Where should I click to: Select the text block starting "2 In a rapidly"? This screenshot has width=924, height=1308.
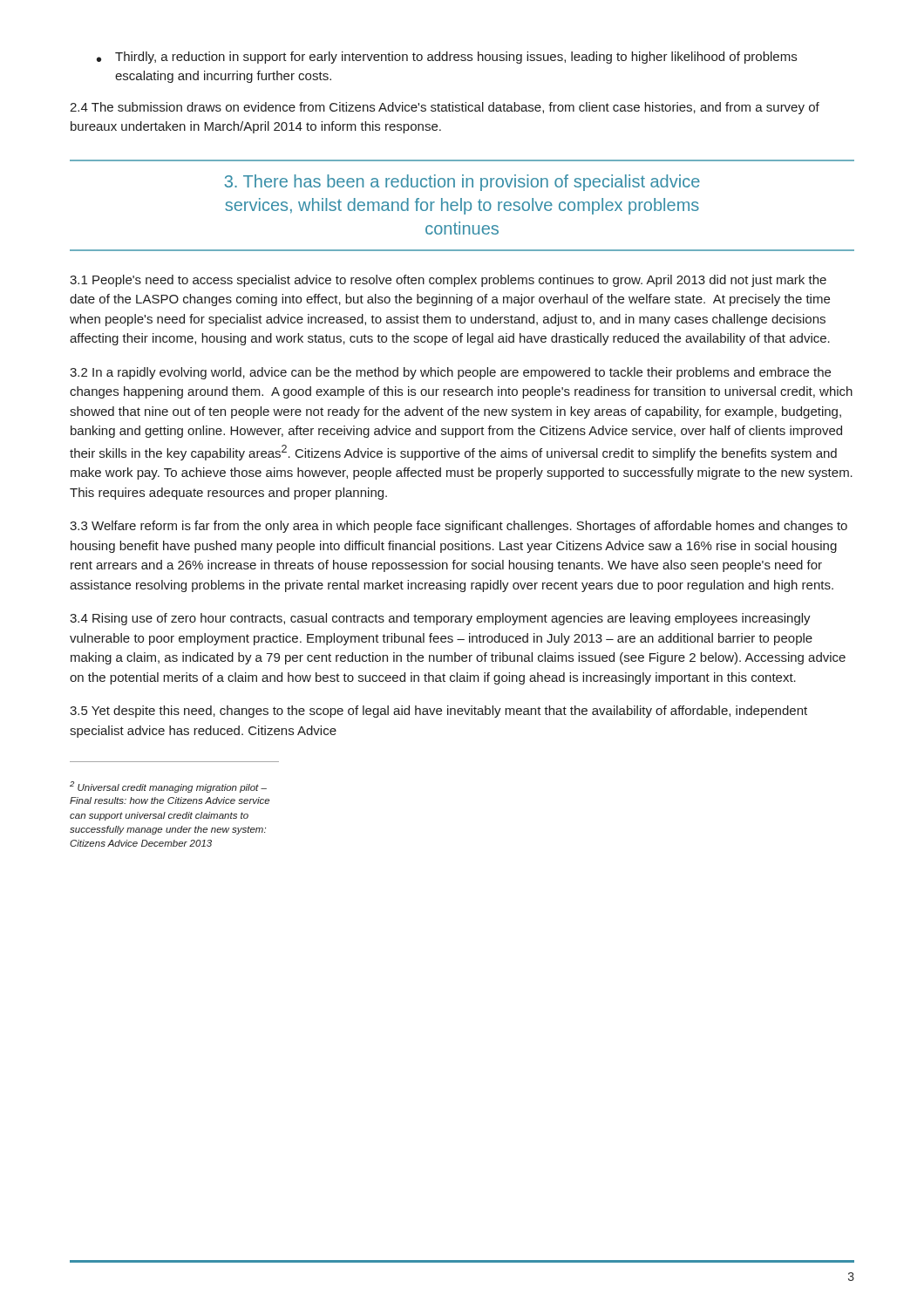click(x=461, y=432)
